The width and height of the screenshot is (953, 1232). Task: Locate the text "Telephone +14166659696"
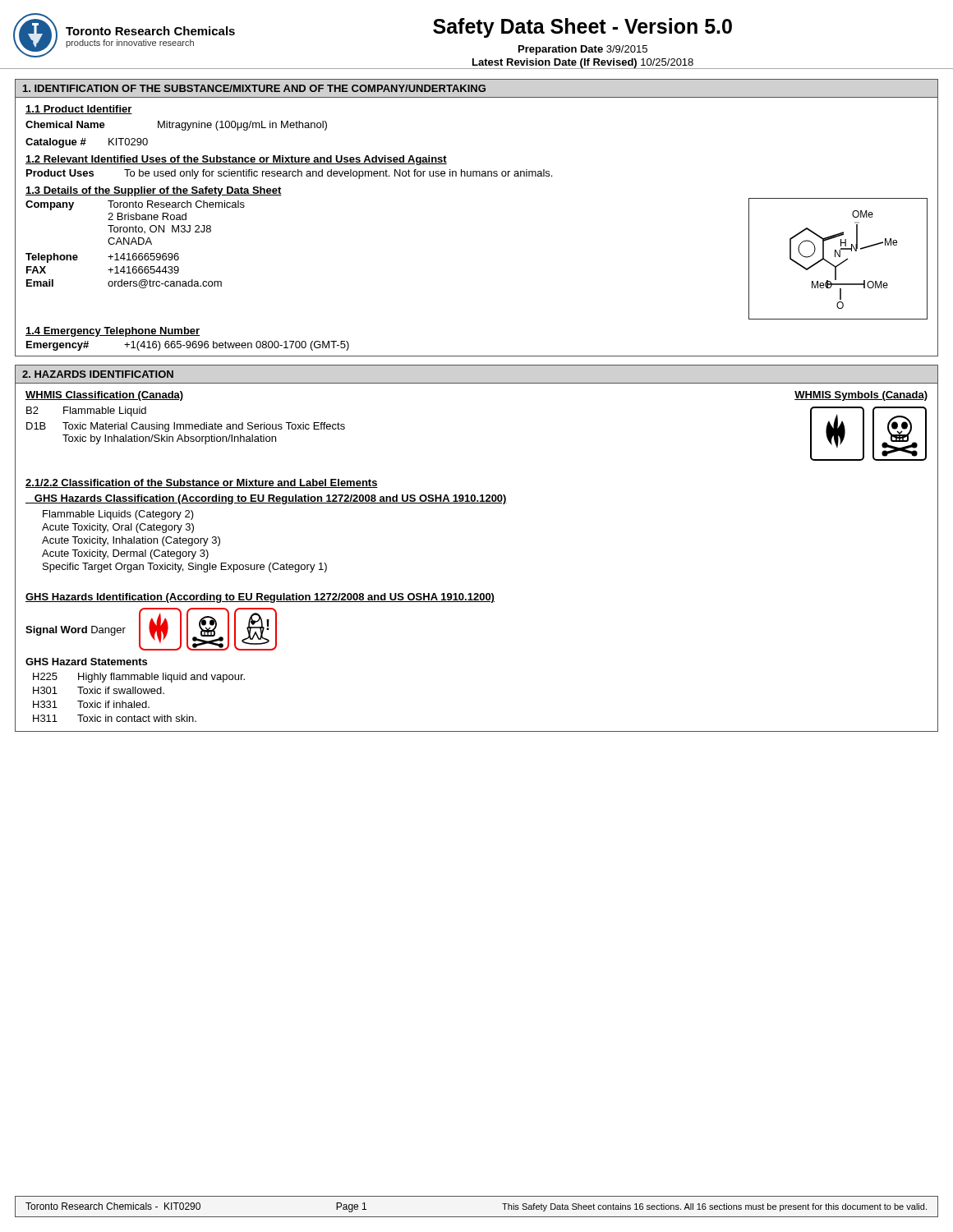click(x=102, y=257)
